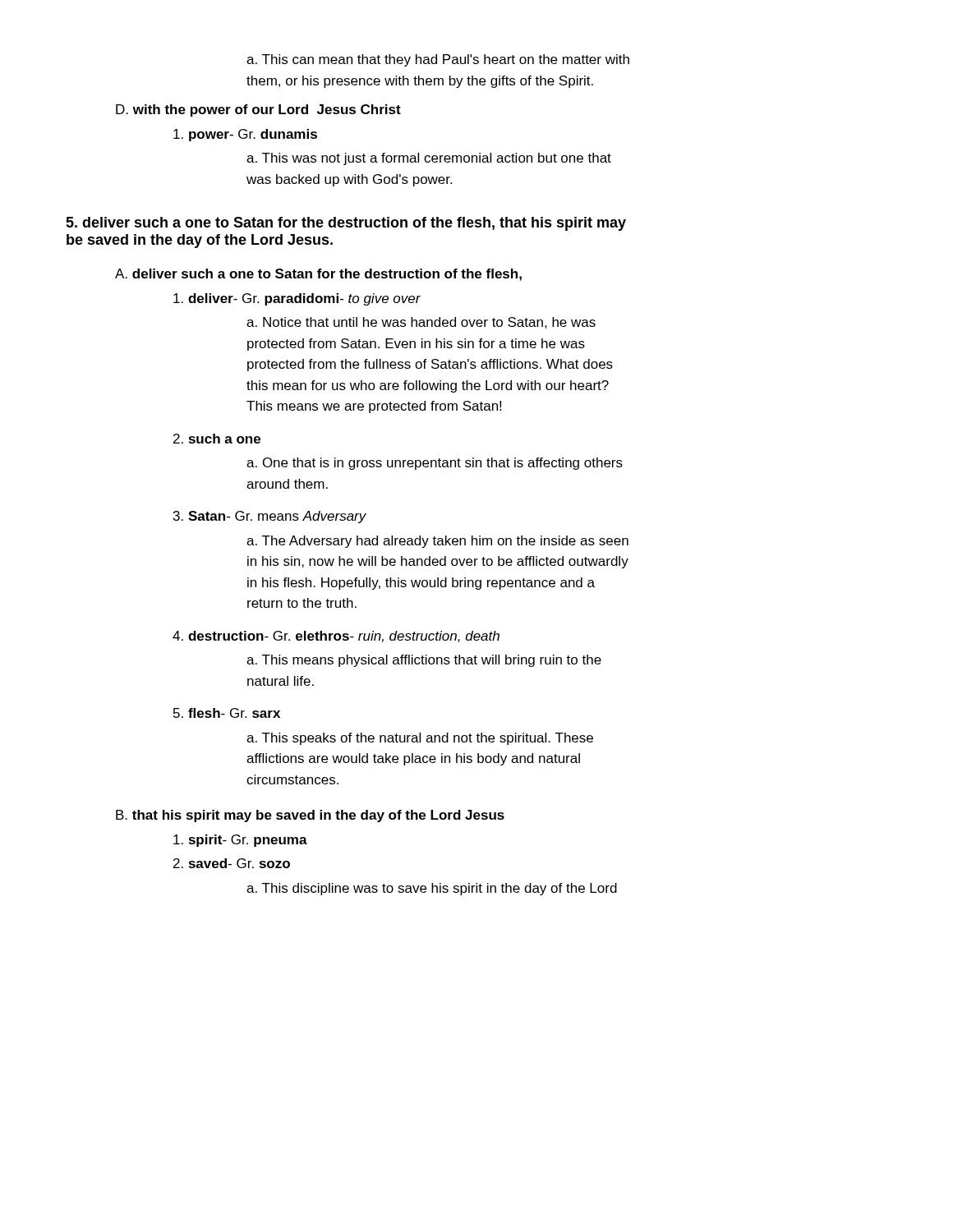Where is the passage that starts "a. The Adversary had already taken him on"?
This screenshot has width=953, height=1232.
[438, 572]
